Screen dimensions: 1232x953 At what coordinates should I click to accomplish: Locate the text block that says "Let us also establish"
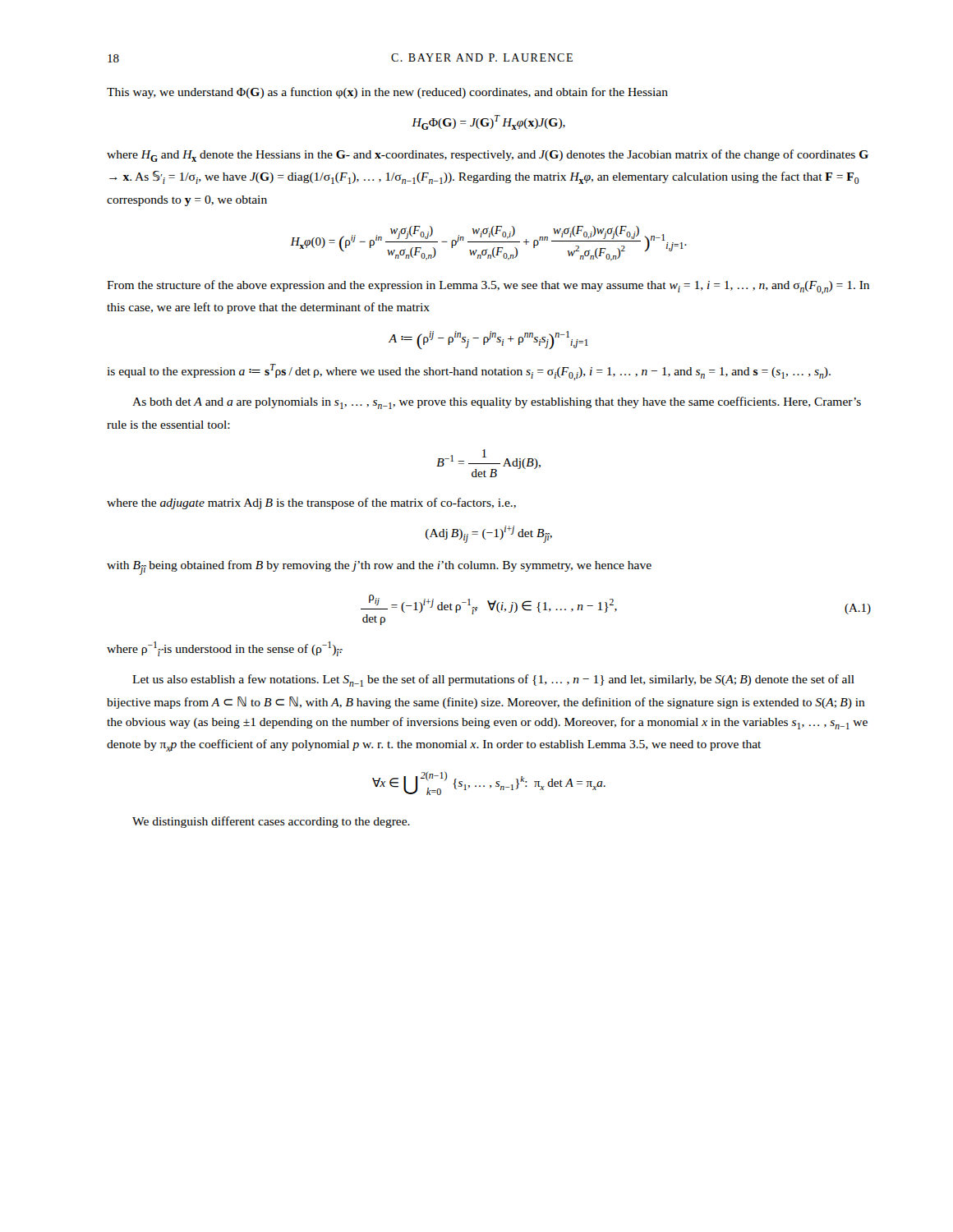[x=487, y=713]
